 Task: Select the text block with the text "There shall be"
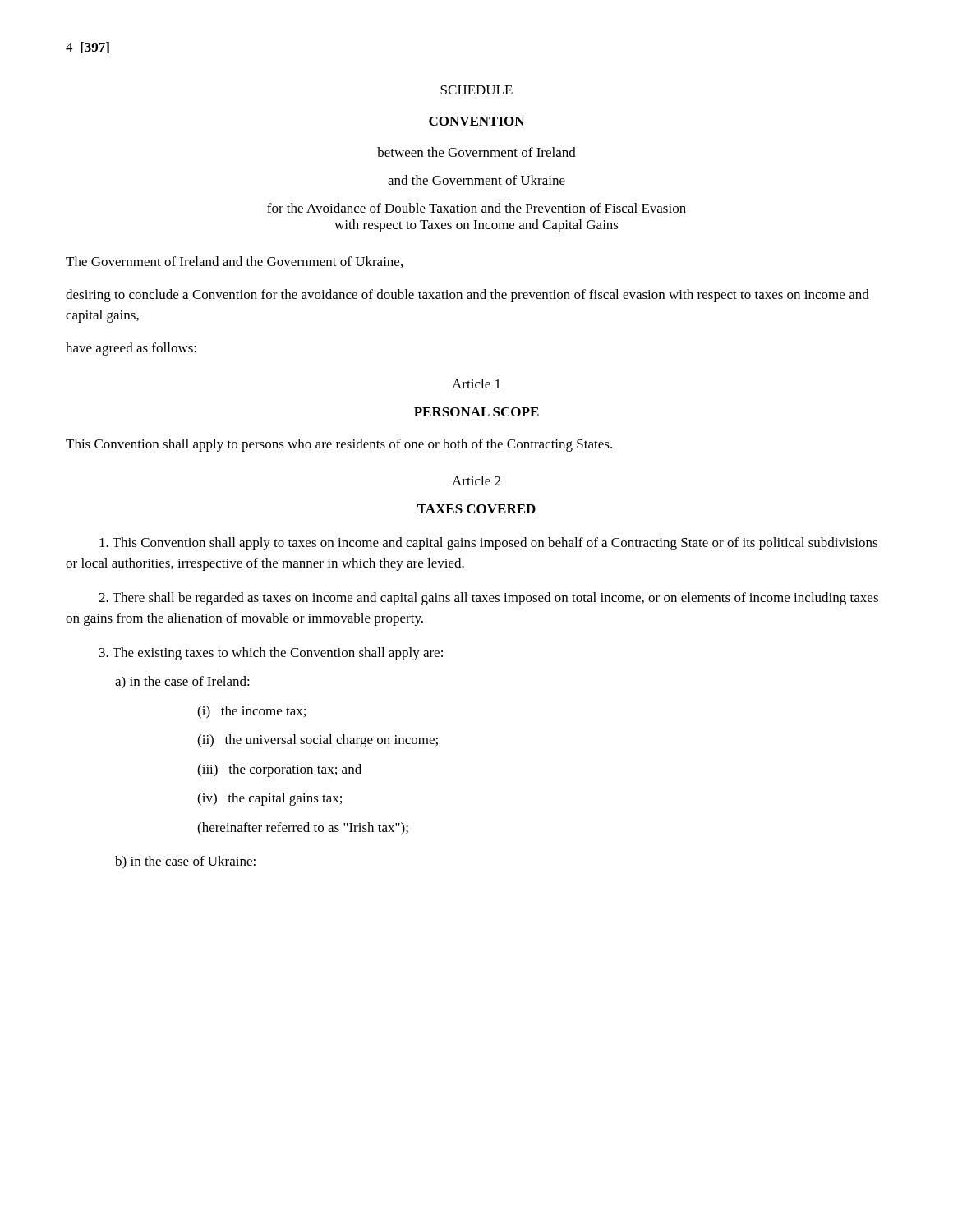pos(472,608)
